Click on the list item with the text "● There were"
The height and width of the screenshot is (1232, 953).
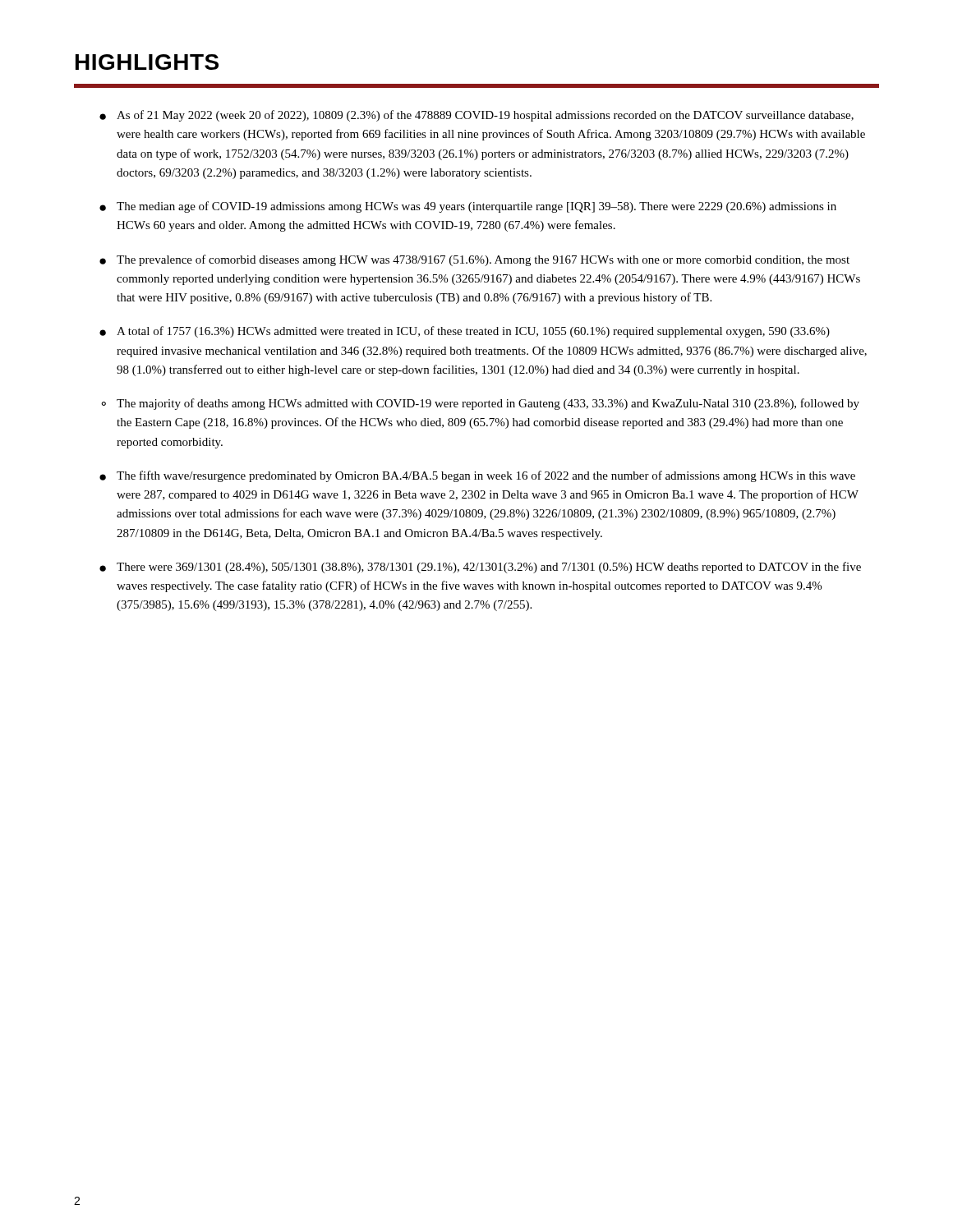pyautogui.click(x=485, y=586)
